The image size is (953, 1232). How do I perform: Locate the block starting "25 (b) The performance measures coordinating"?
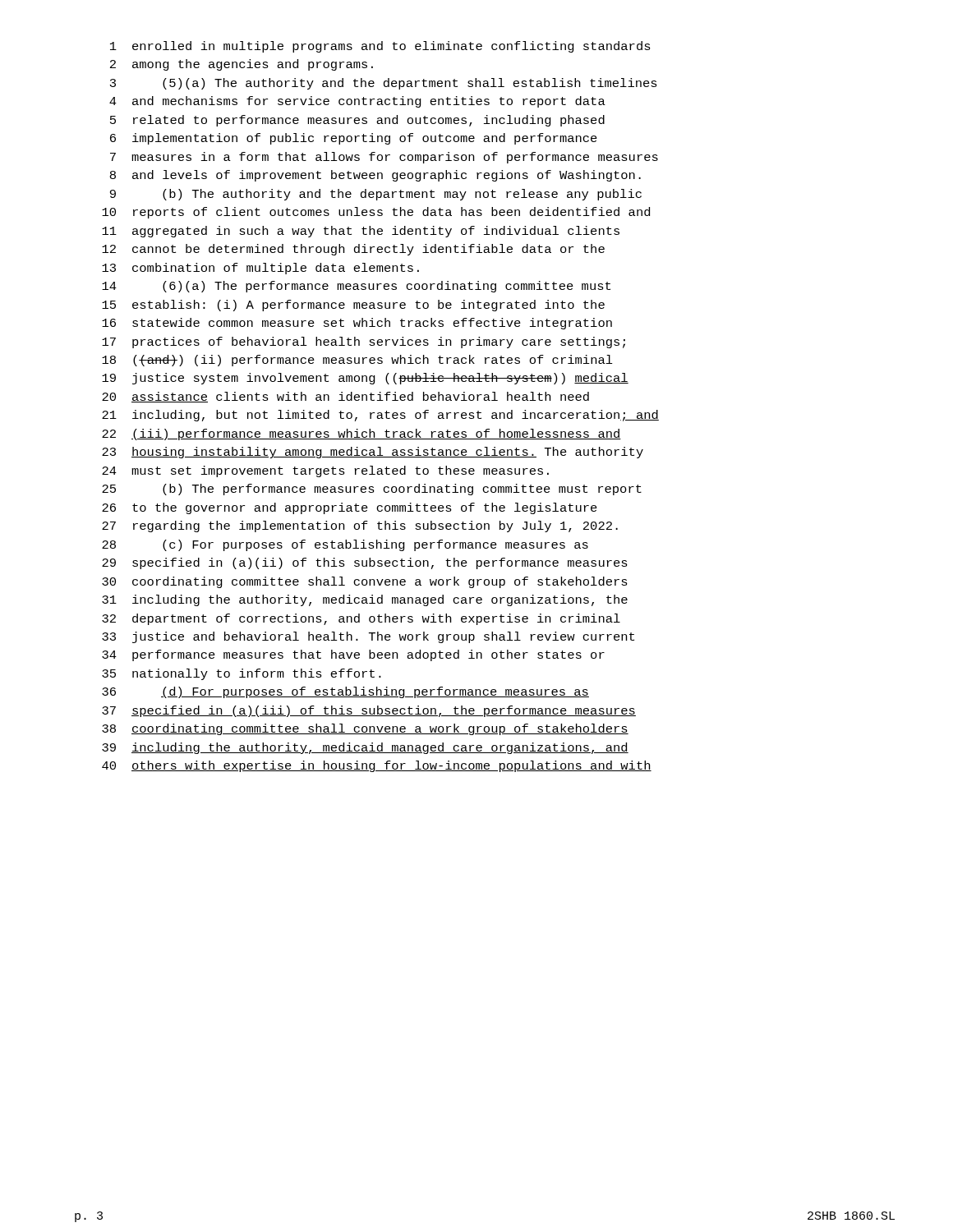(x=485, y=490)
